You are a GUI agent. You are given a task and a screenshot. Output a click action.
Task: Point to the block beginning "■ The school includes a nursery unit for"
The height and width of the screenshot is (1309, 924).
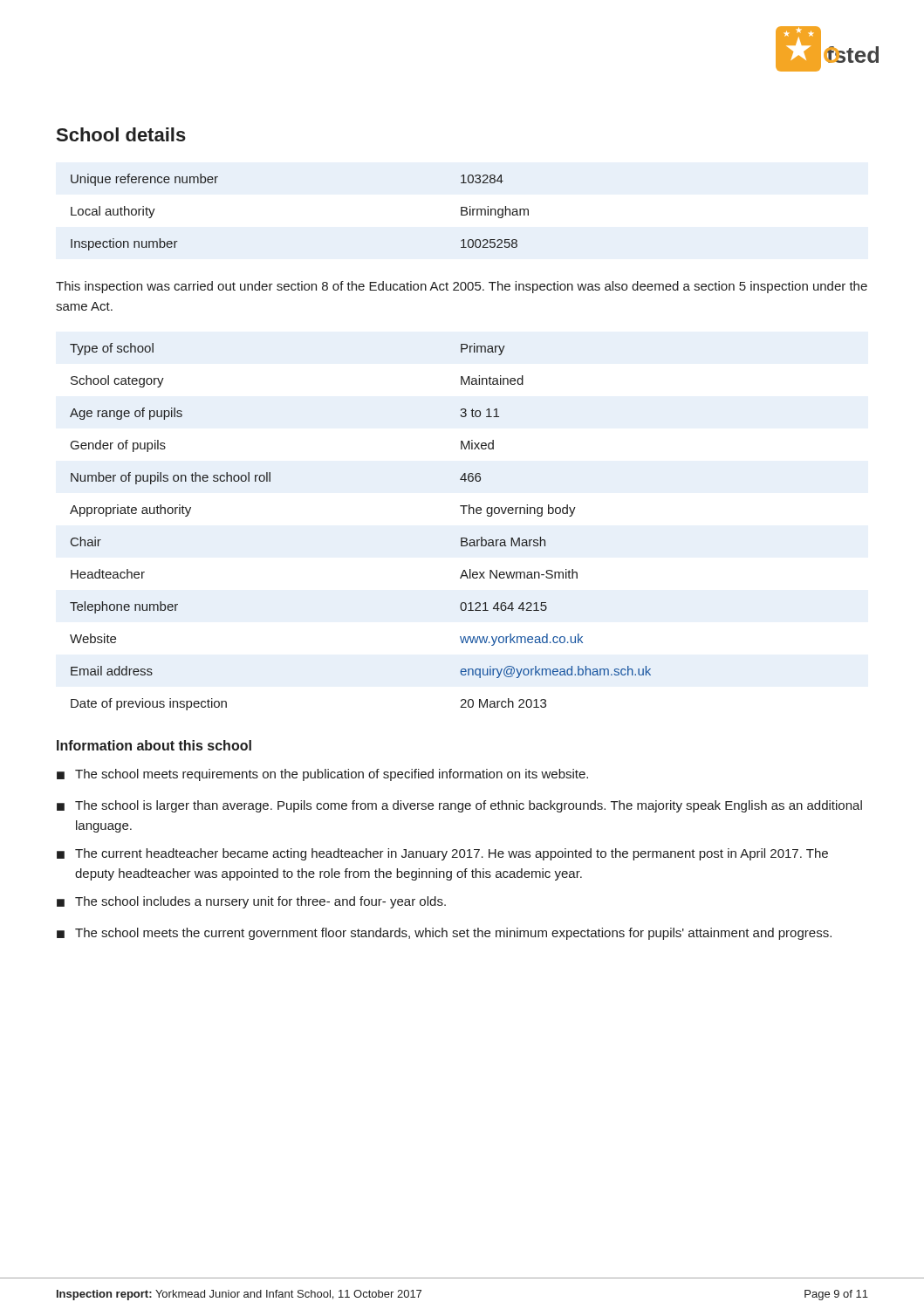[x=251, y=902]
